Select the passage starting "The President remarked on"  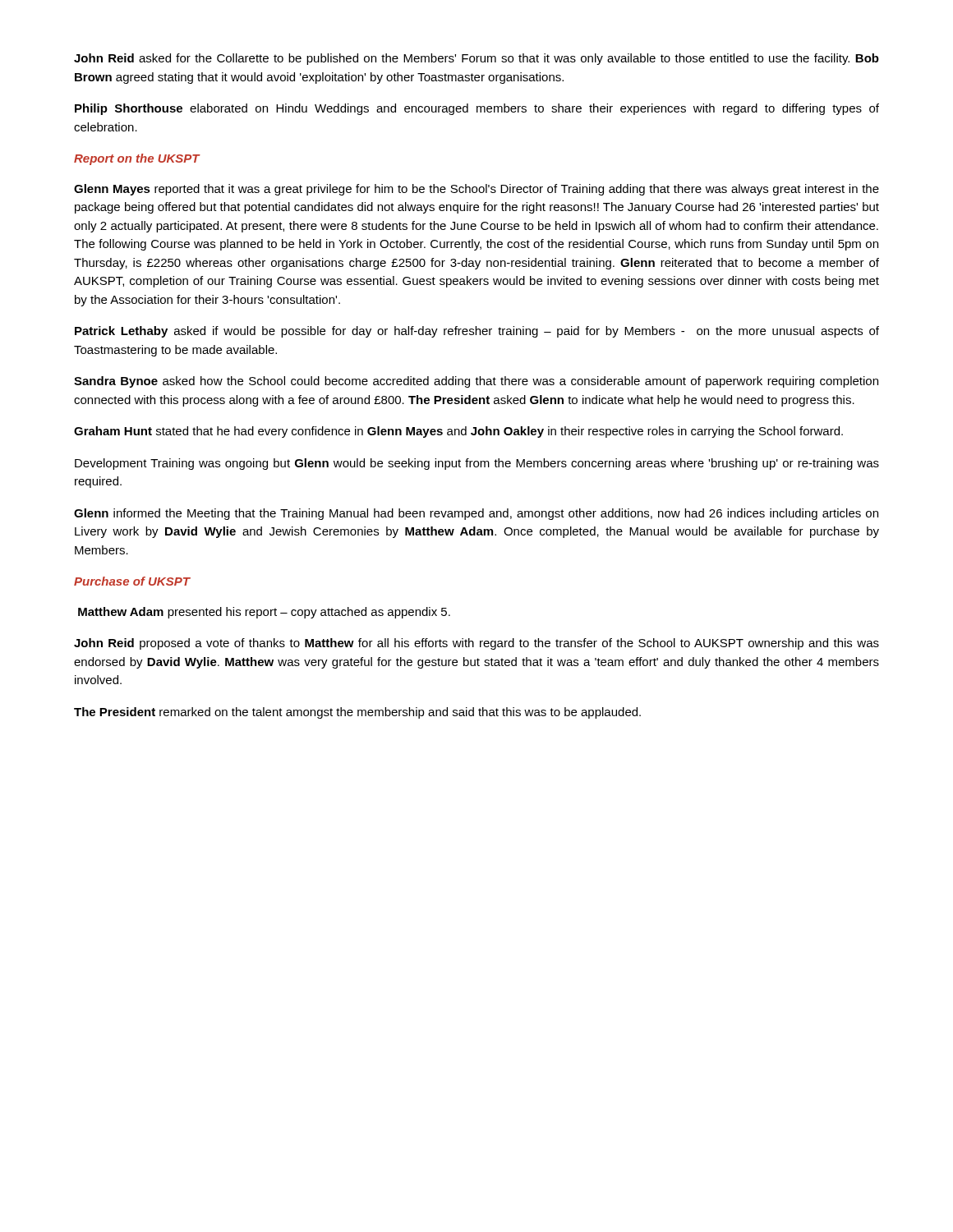tap(358, 711)
